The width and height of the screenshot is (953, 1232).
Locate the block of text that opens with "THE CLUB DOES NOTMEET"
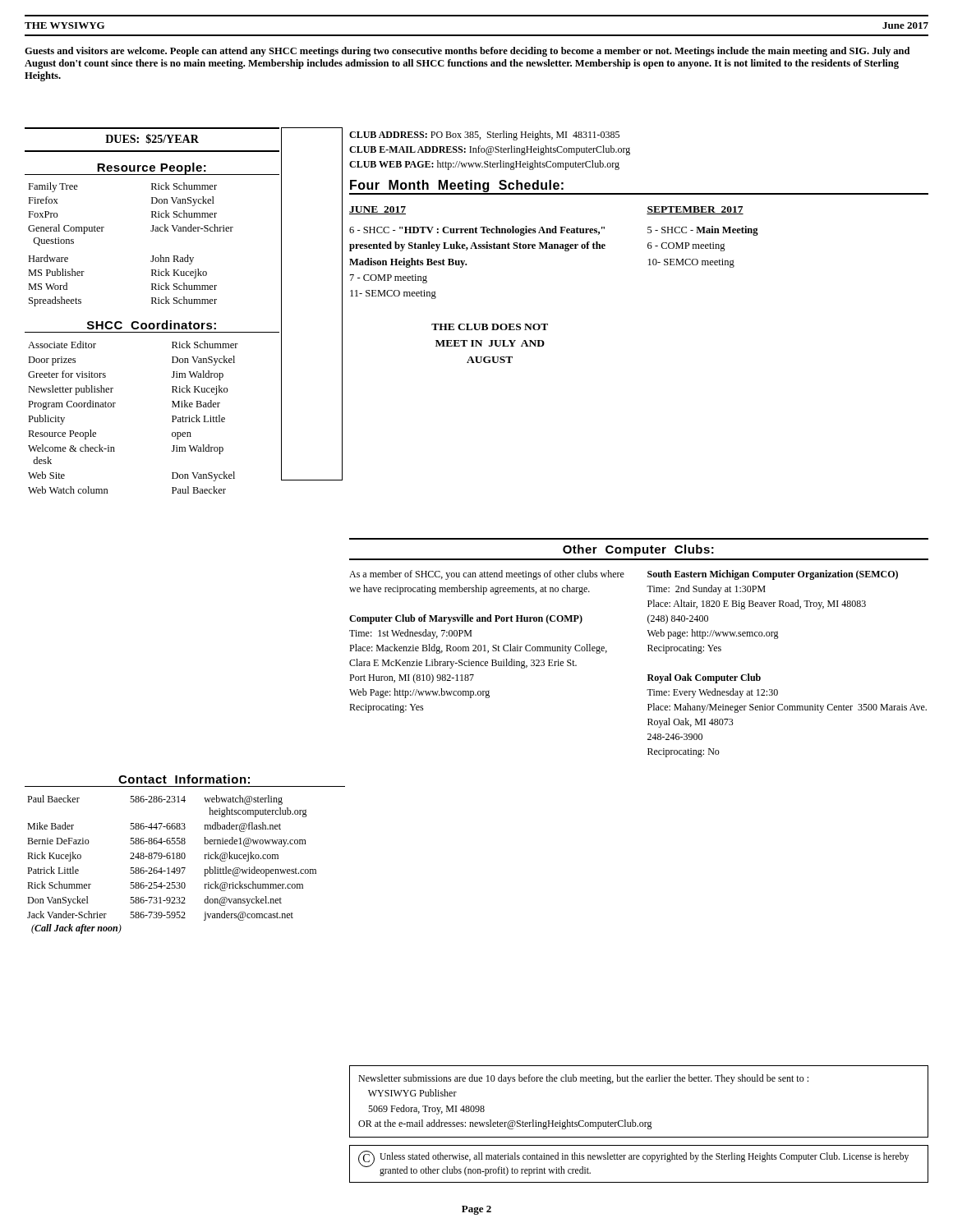490,343
